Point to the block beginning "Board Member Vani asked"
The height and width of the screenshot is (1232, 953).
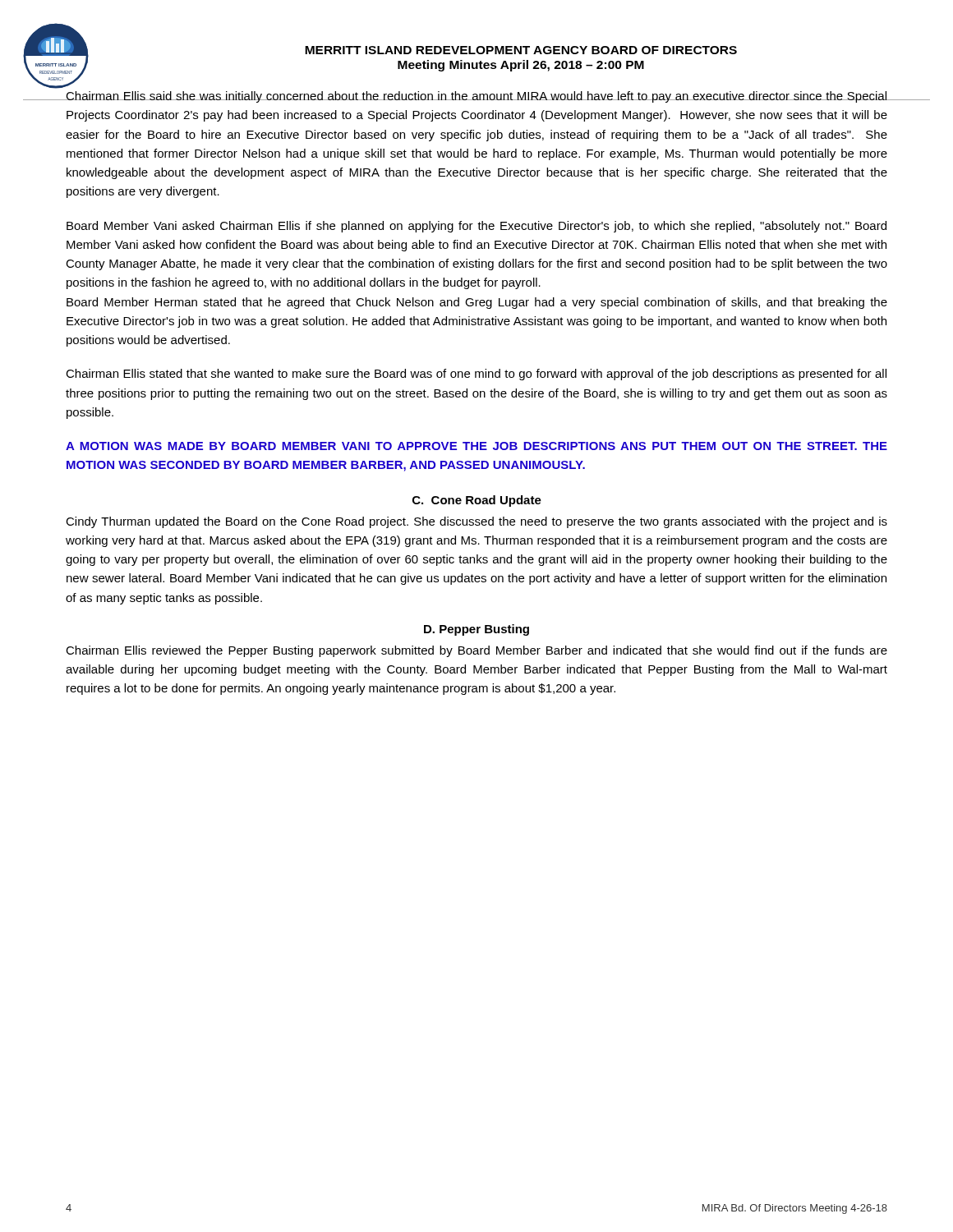476,282
